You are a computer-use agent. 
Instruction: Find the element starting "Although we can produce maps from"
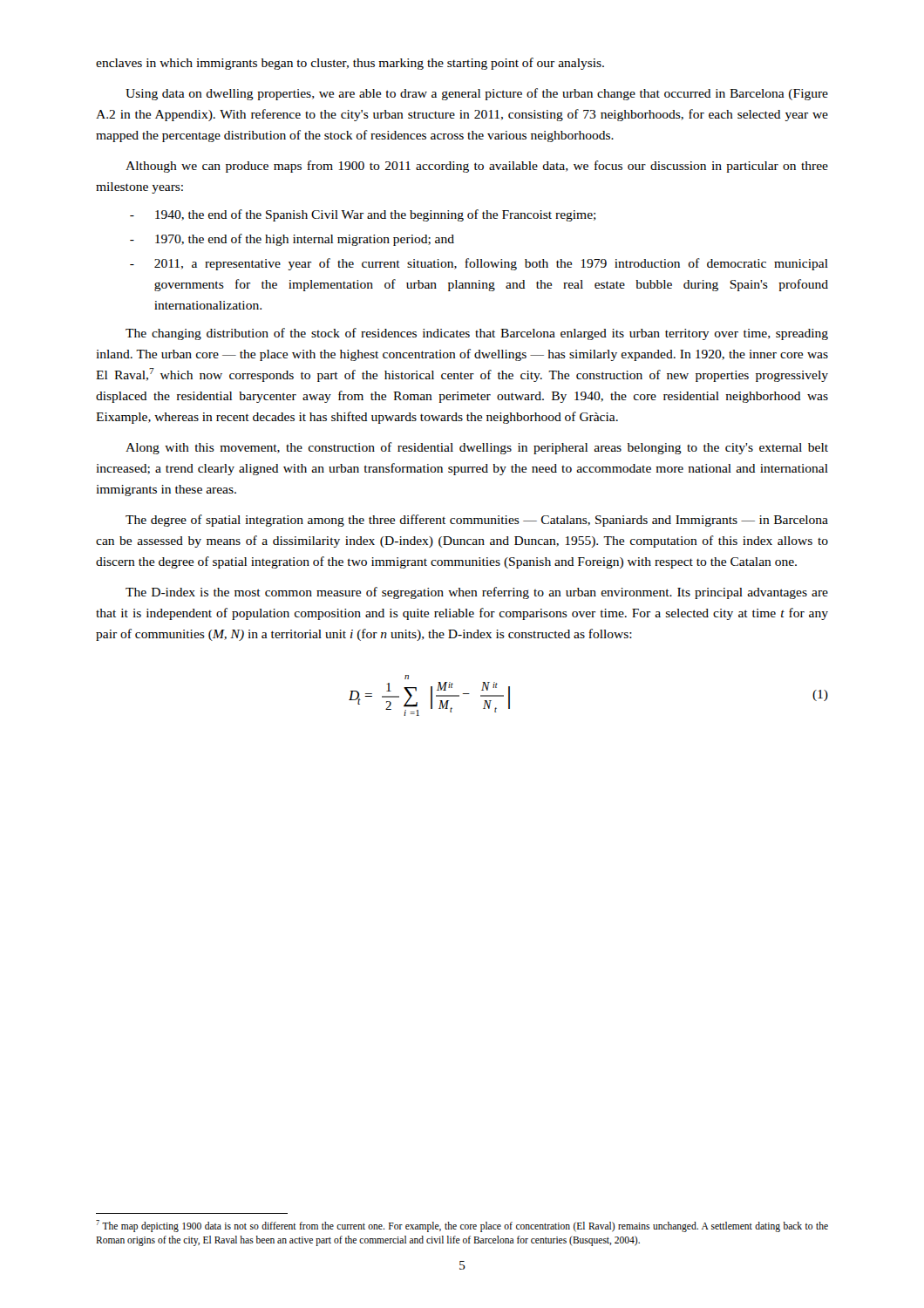click(462, 176)
